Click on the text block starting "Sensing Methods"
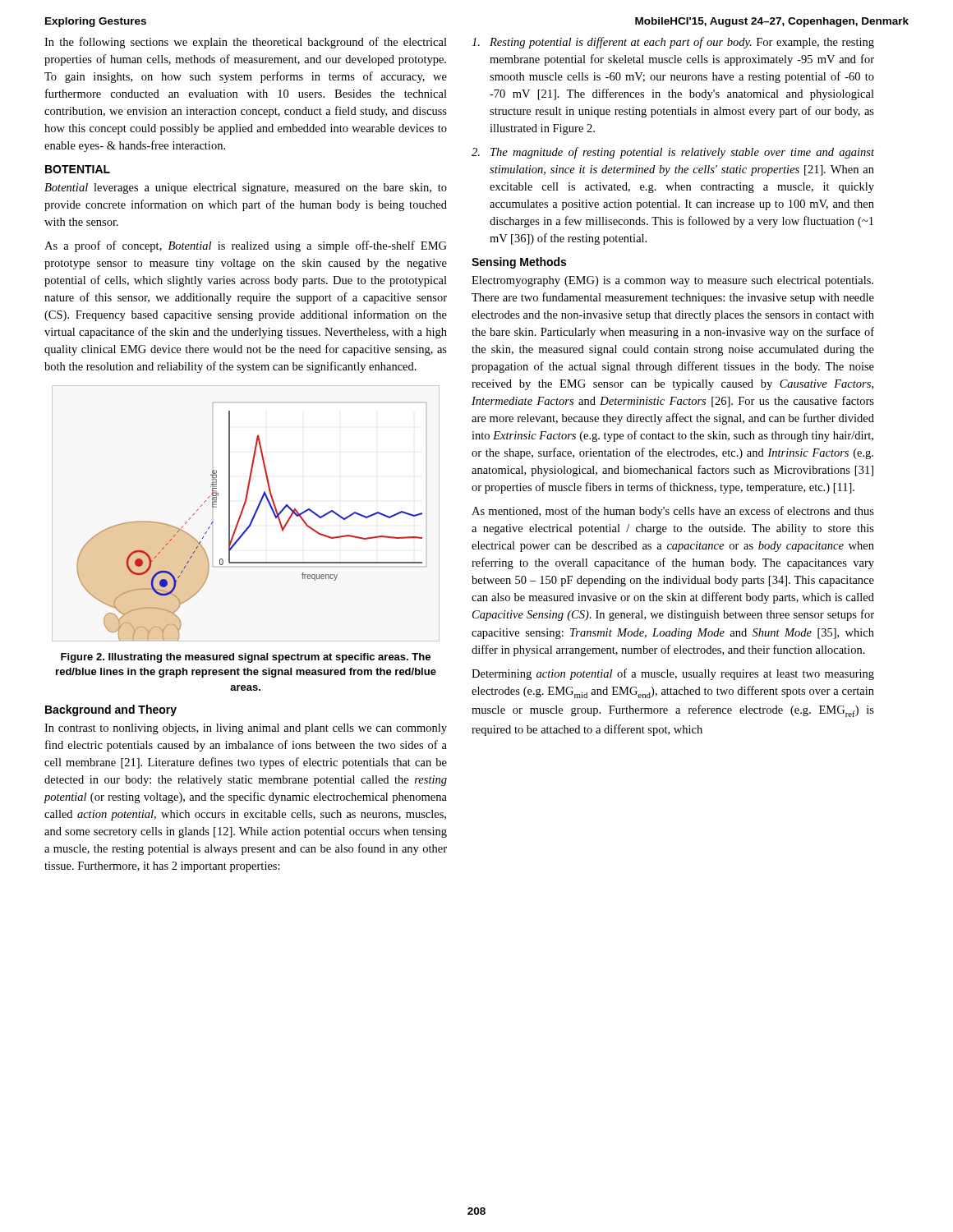 coord(519,262)
